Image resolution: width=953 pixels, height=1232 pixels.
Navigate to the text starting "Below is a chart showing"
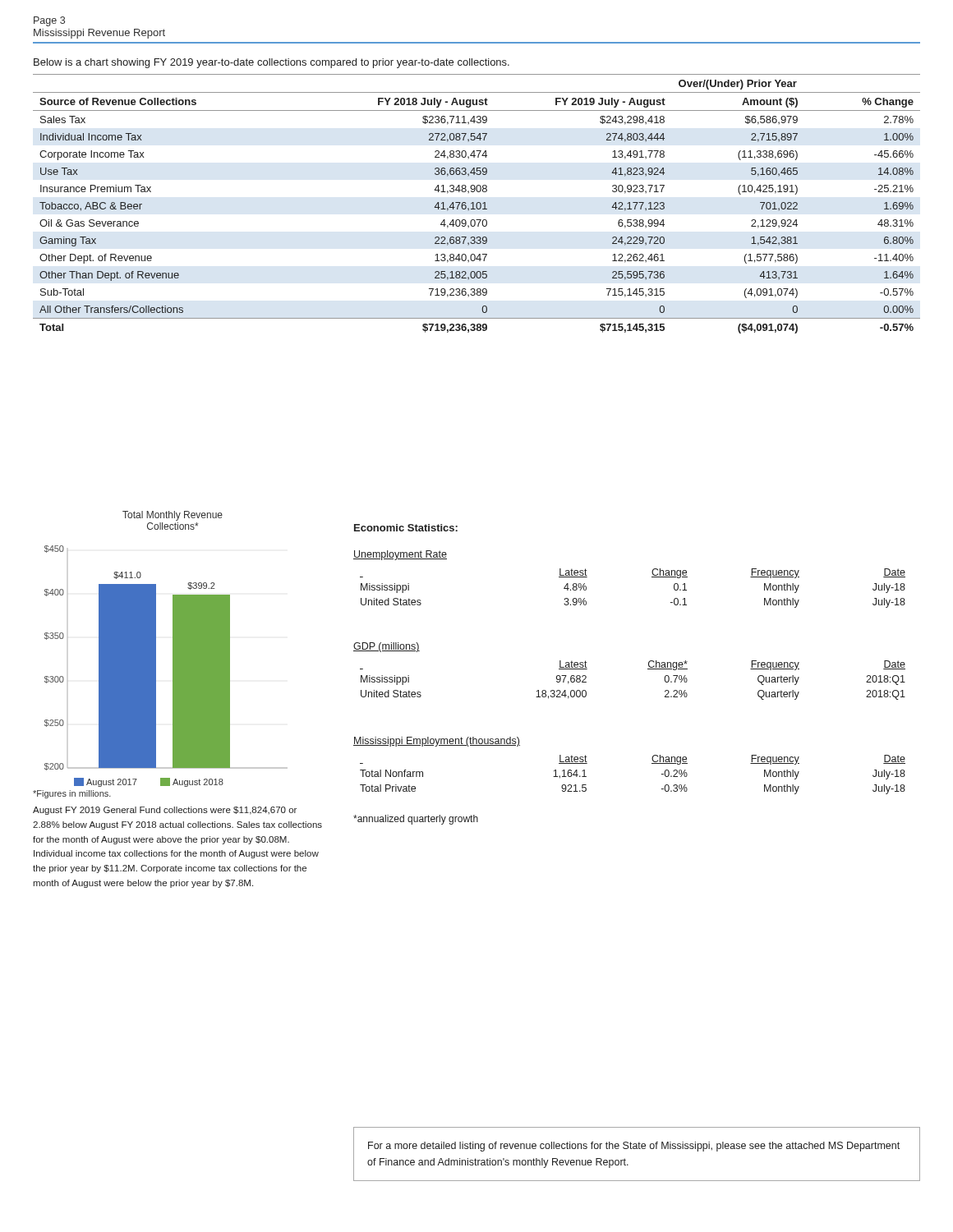[271, 62]
